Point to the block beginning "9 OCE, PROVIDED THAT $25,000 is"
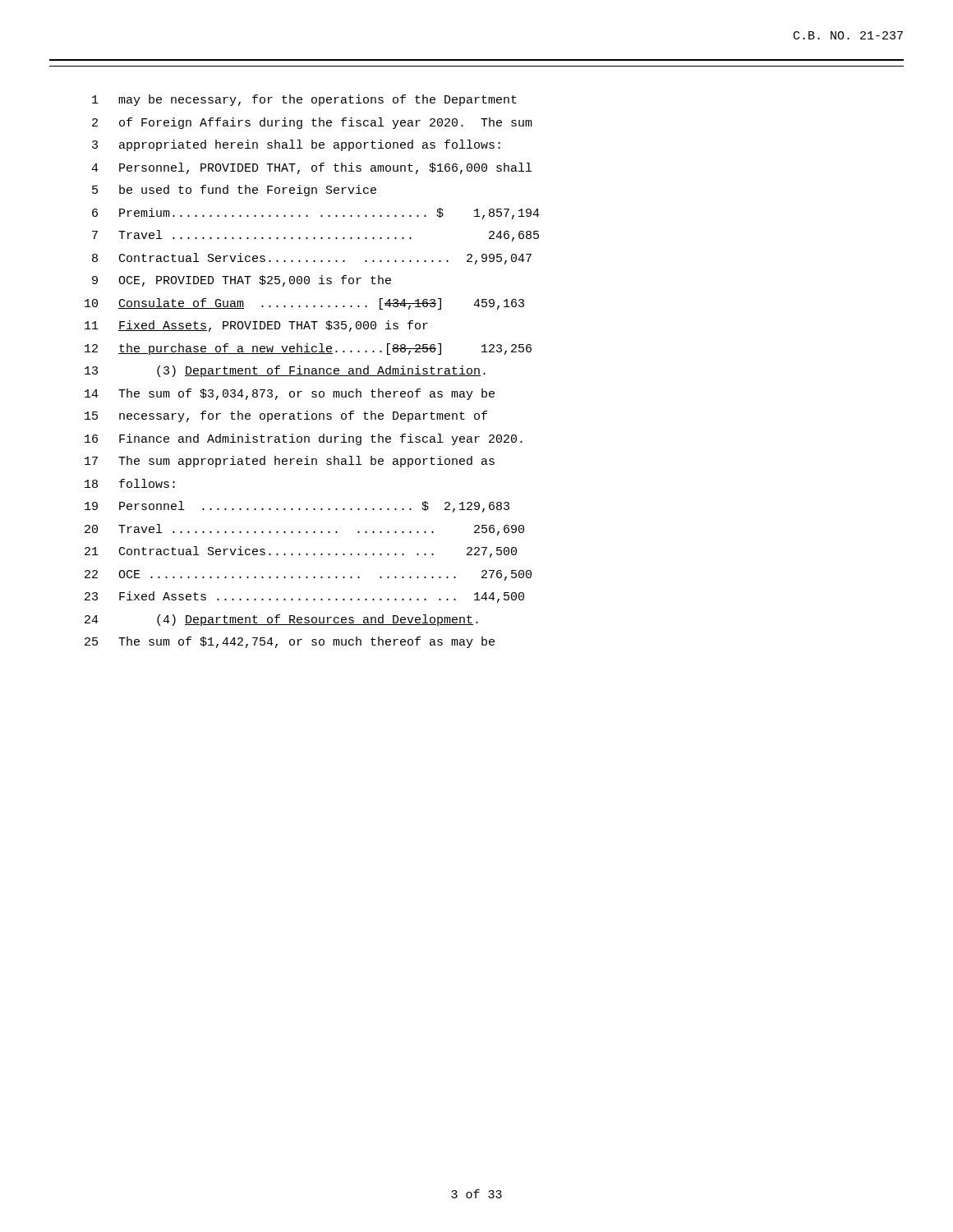953x1232 pixels. 242,281
